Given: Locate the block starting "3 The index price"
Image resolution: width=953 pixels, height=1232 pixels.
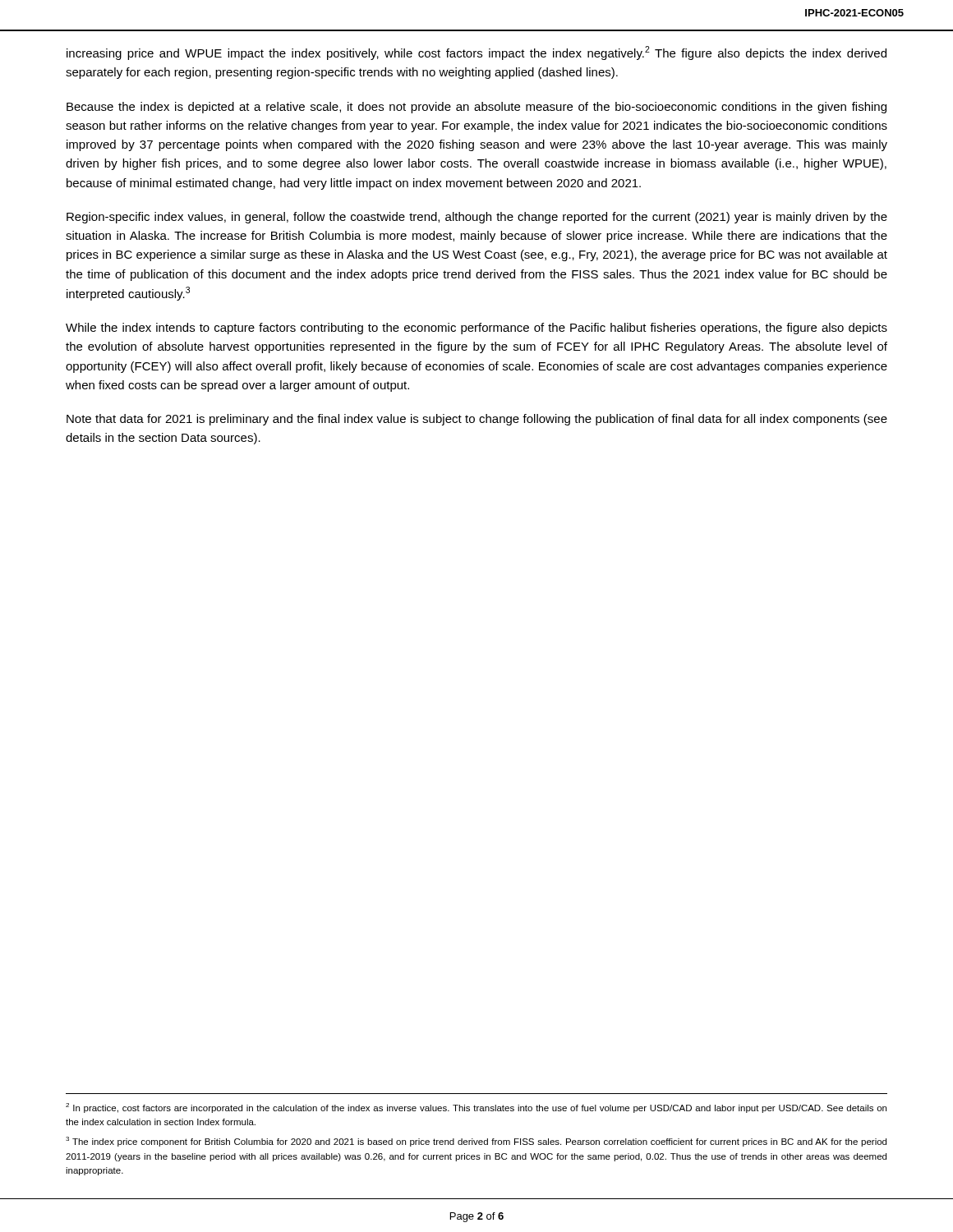Looking at the screenshot, I should click(x=476, y=1155).
